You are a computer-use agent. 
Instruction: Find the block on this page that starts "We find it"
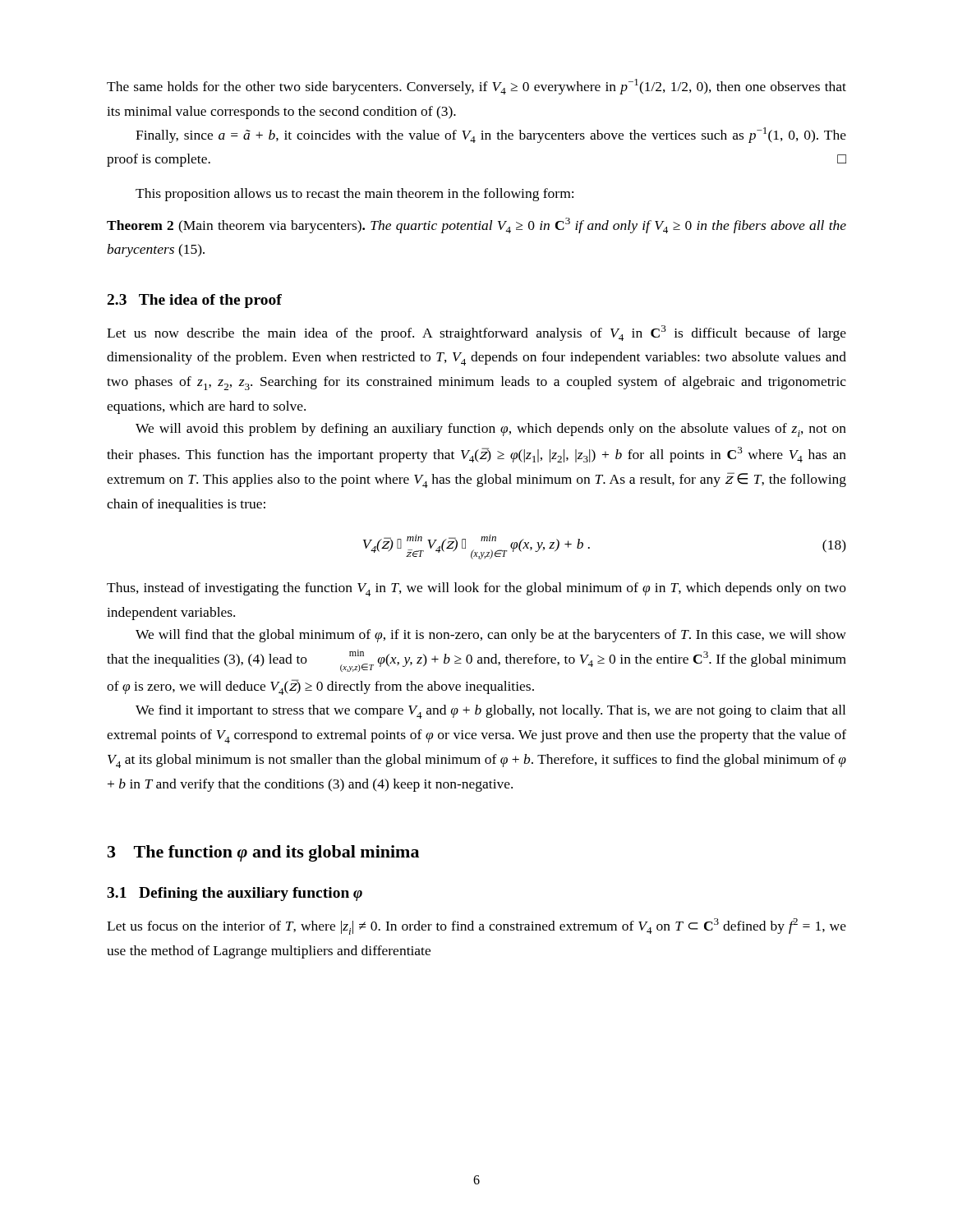[x=476, y=747]
